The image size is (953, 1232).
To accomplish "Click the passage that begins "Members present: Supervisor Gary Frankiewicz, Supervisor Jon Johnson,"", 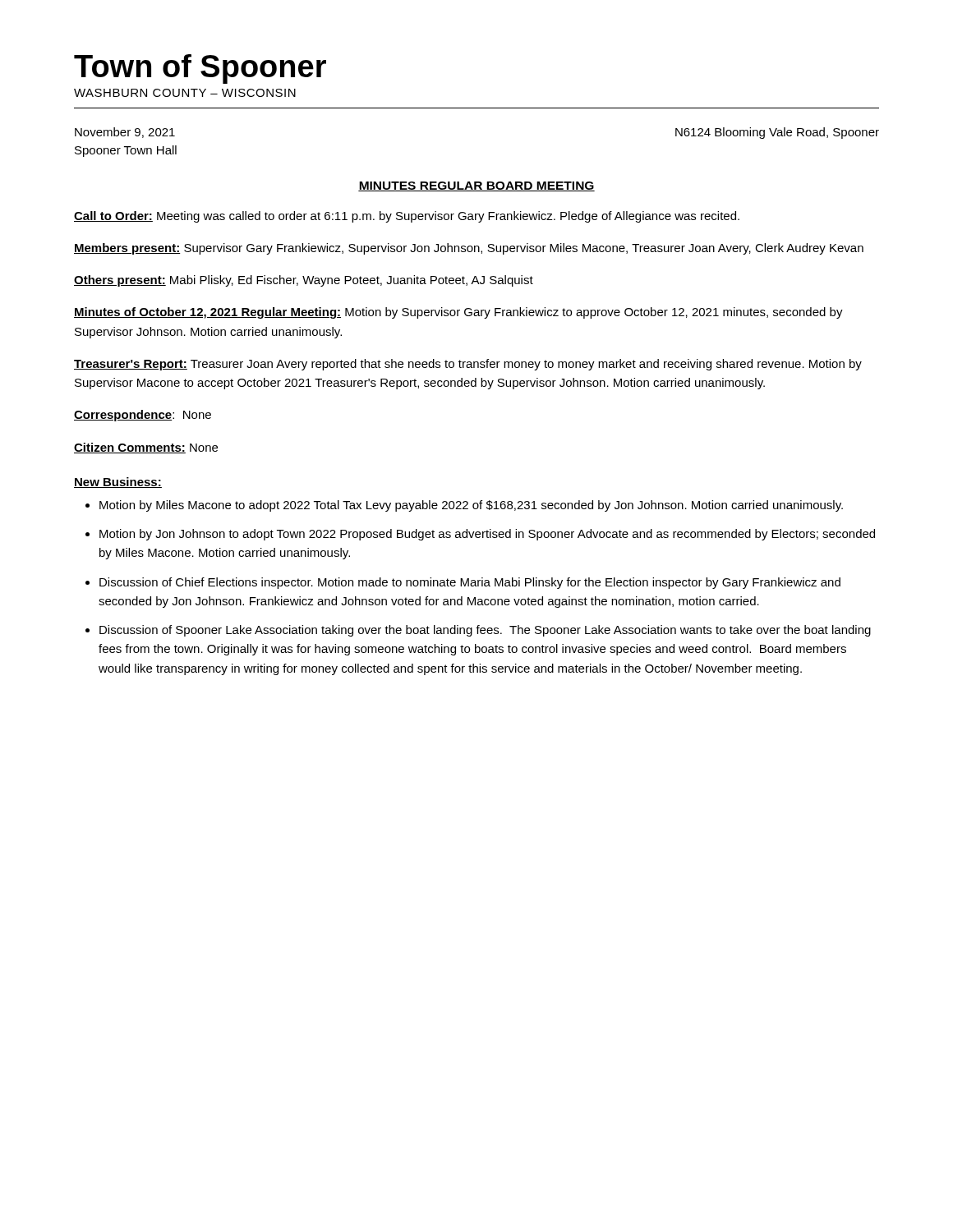I will (x=469, y=248).
